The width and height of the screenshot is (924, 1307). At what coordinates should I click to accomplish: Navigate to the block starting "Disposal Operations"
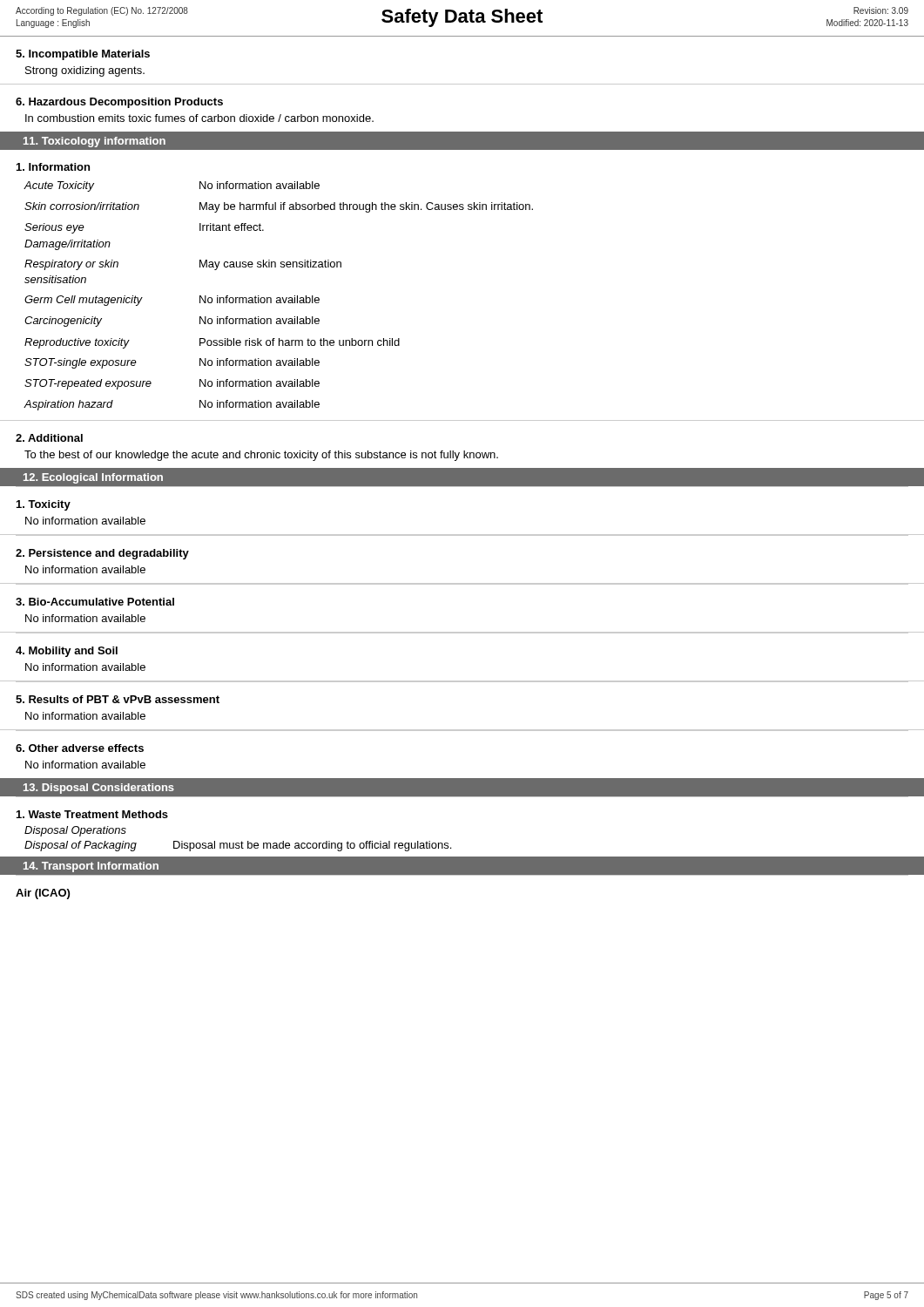tap(75, 830)
